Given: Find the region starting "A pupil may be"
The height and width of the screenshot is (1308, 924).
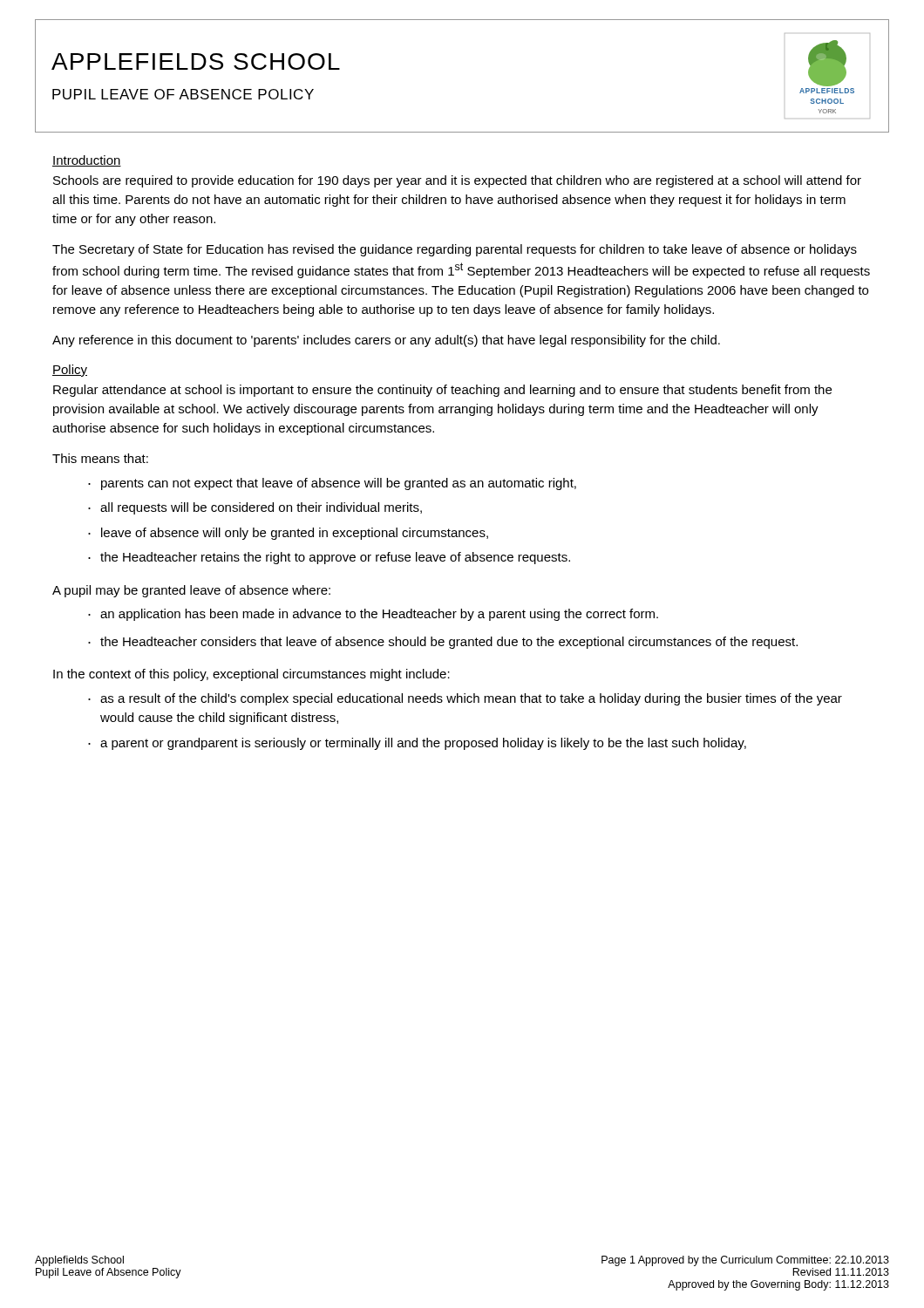Looking at the screenshot, I should [192, 590].
